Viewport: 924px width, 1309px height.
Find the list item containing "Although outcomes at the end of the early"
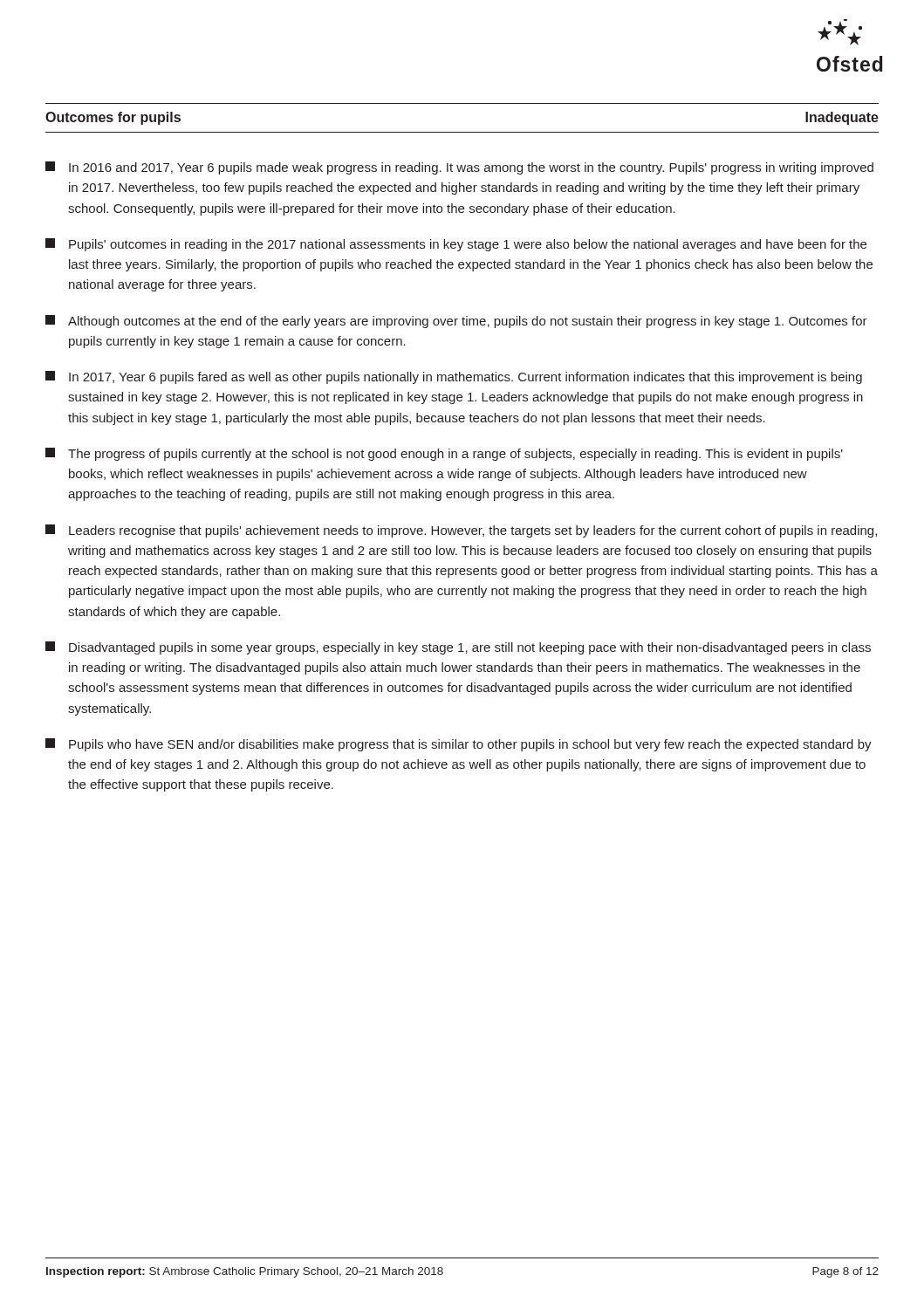462,331
